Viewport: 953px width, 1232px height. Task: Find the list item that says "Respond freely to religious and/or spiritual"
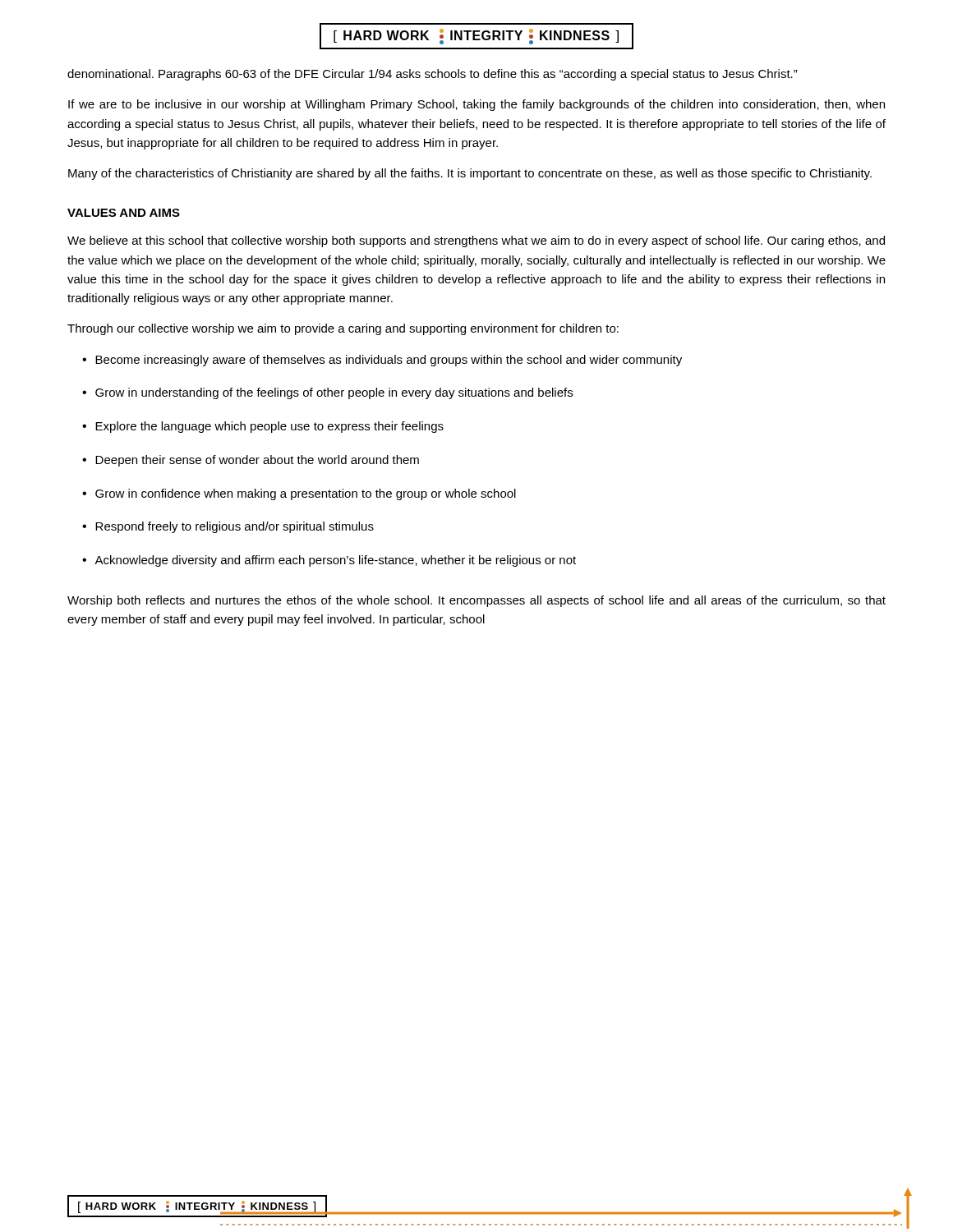click(x=235, y=527)
